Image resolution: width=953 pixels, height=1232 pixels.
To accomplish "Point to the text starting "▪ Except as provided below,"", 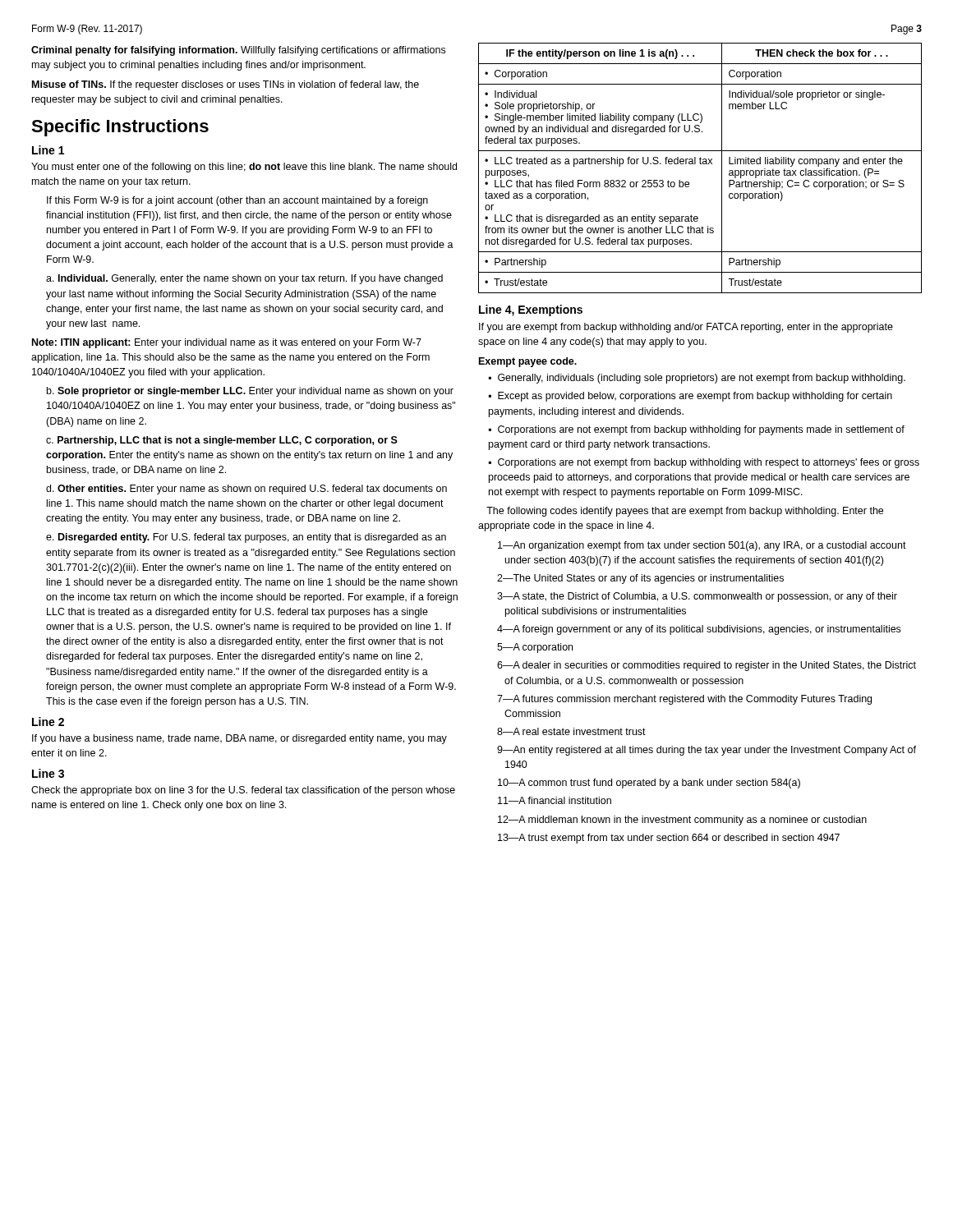I will click(x=690, y=404).
